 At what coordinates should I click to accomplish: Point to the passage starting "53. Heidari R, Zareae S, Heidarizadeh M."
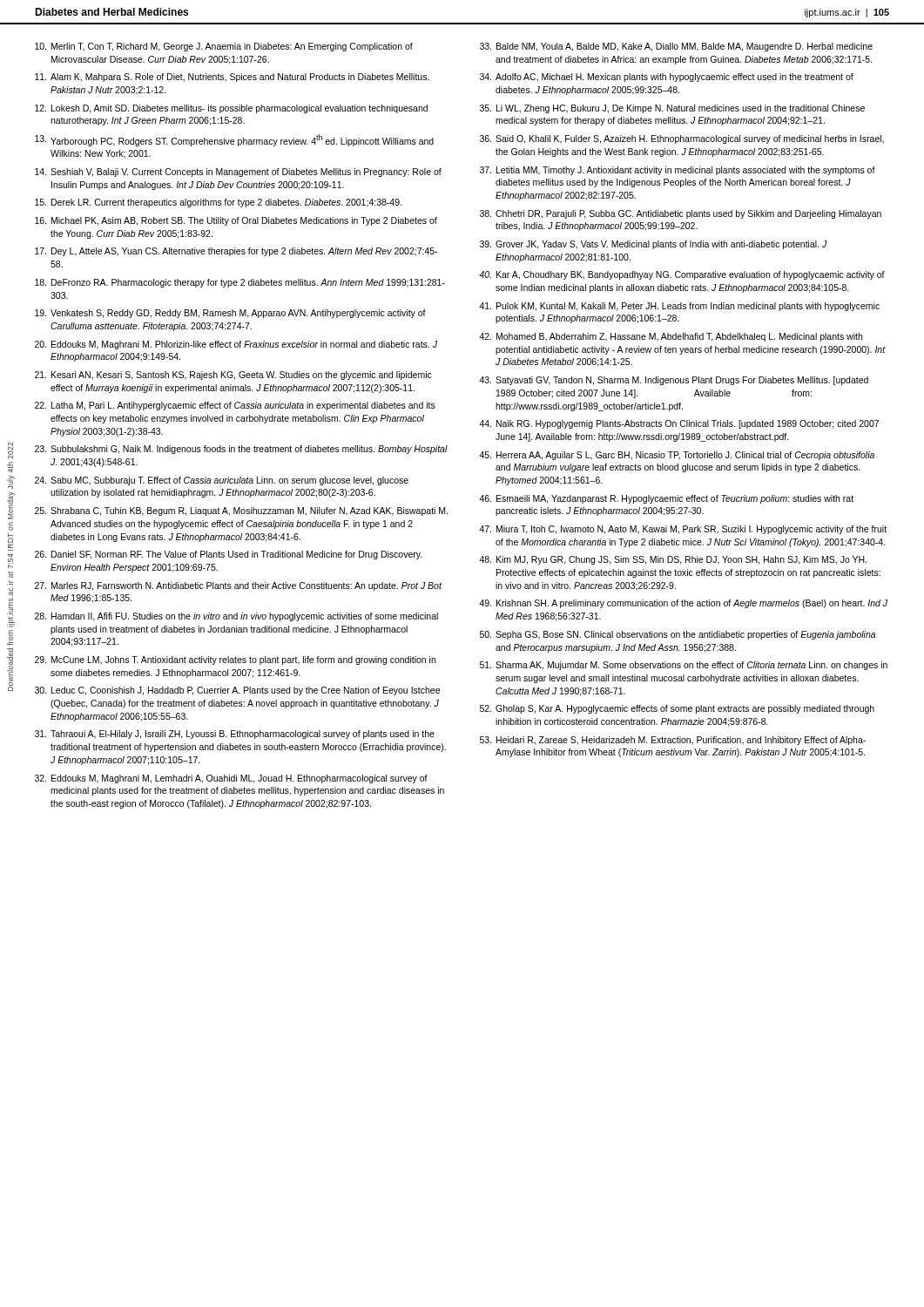point(680,746)
